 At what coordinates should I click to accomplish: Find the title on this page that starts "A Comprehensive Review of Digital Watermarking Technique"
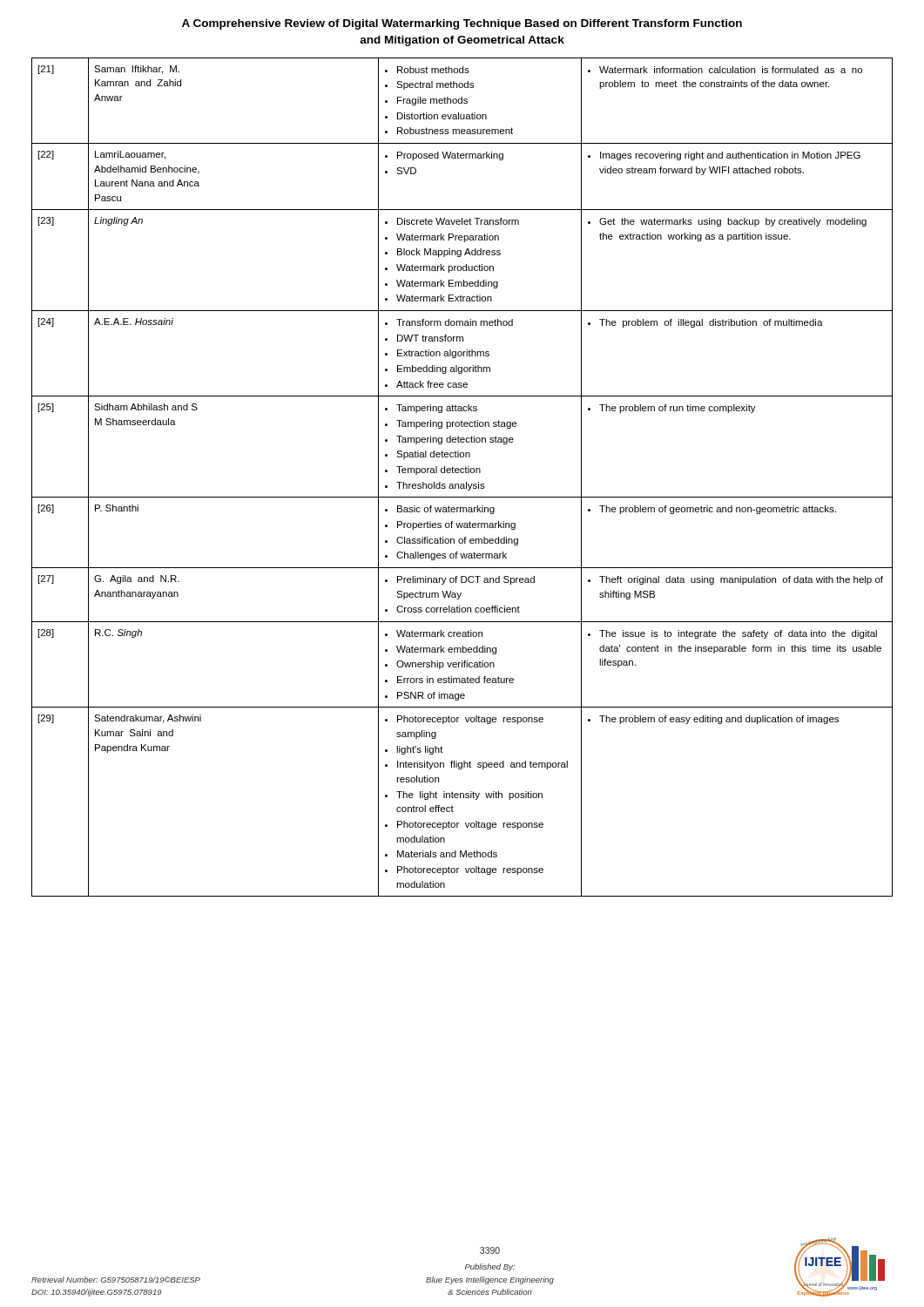[462, 31]
